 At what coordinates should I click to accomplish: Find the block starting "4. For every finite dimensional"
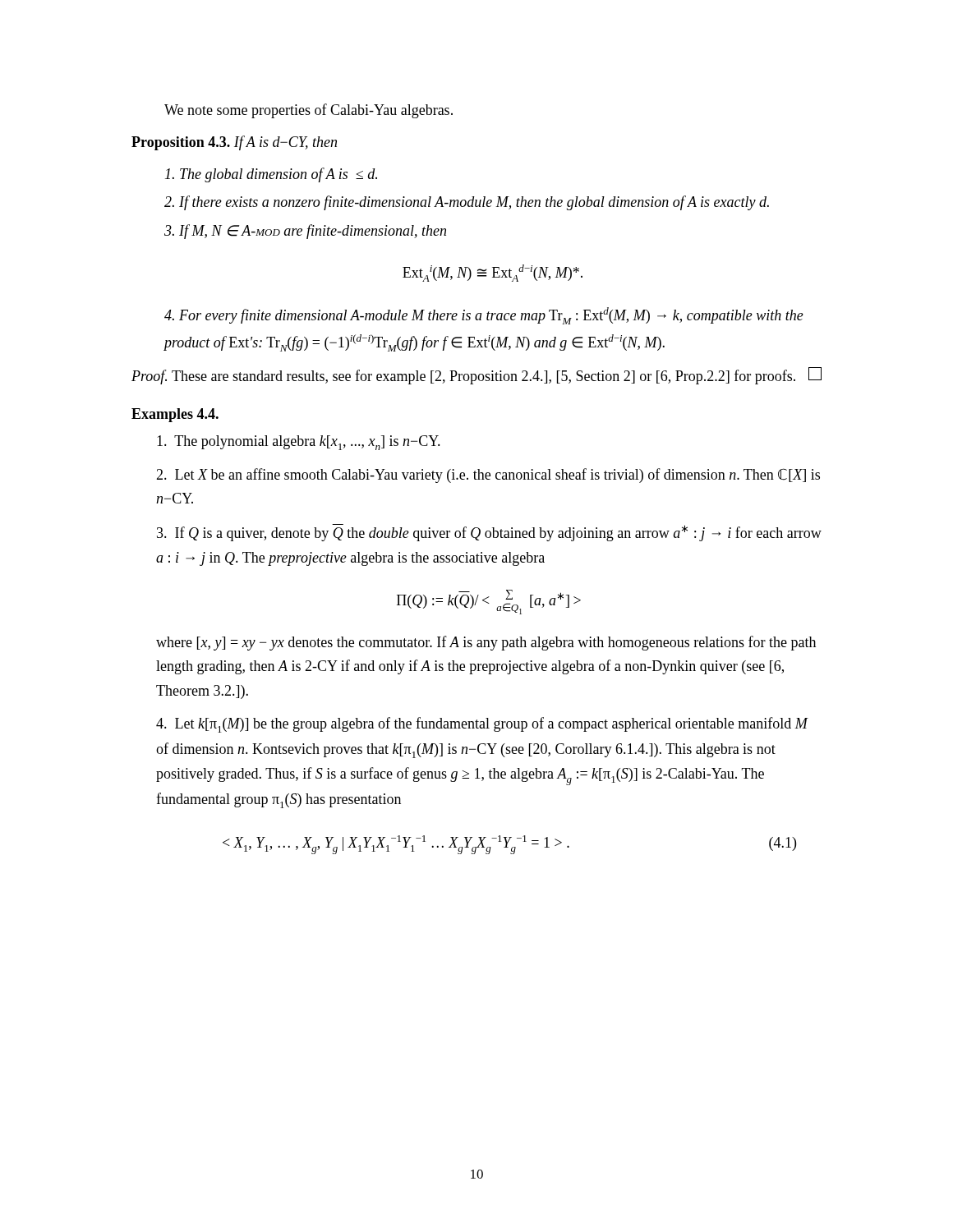coord(484,329)
